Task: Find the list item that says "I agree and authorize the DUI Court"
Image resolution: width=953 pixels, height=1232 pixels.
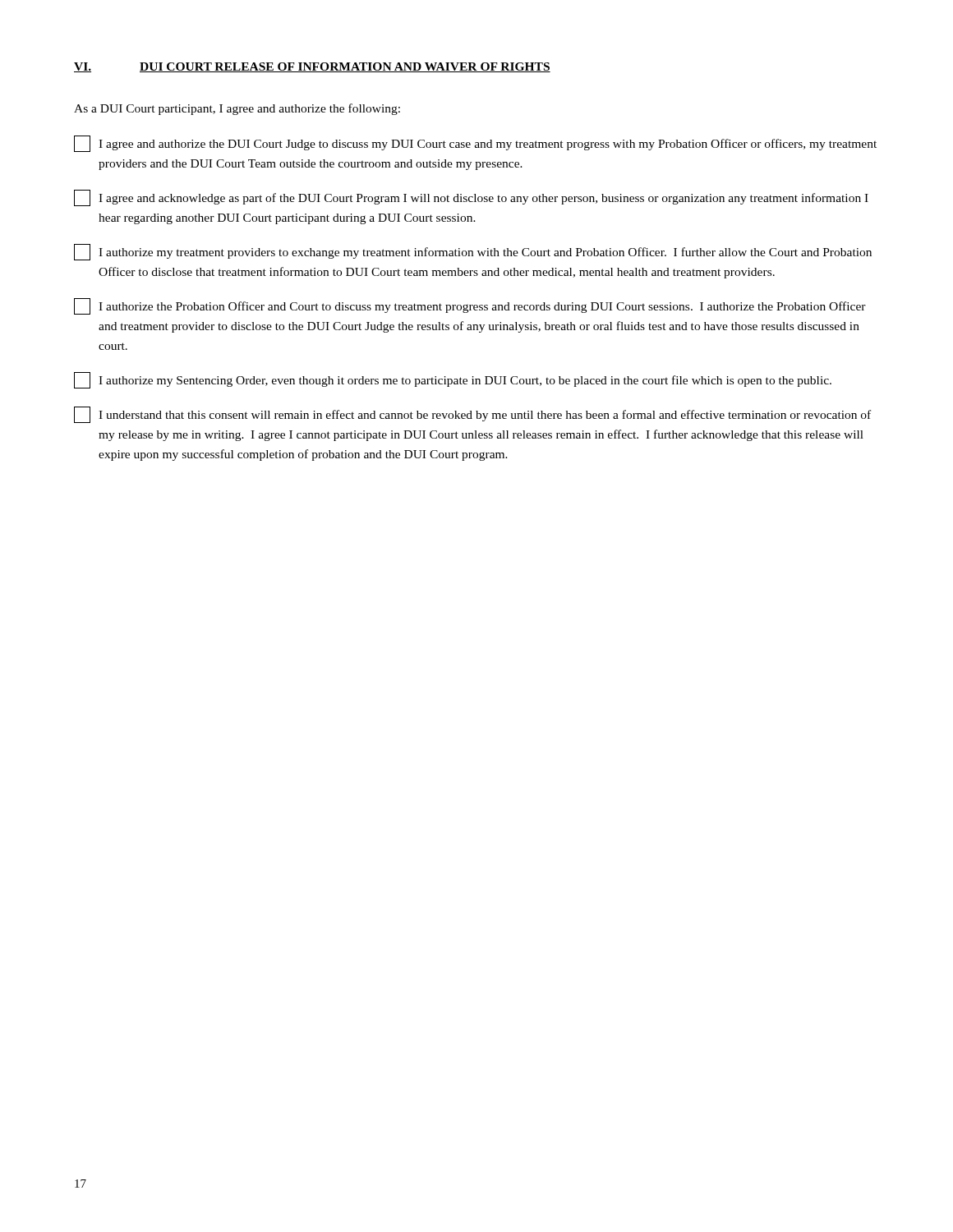Action: (x=476, y=154)
